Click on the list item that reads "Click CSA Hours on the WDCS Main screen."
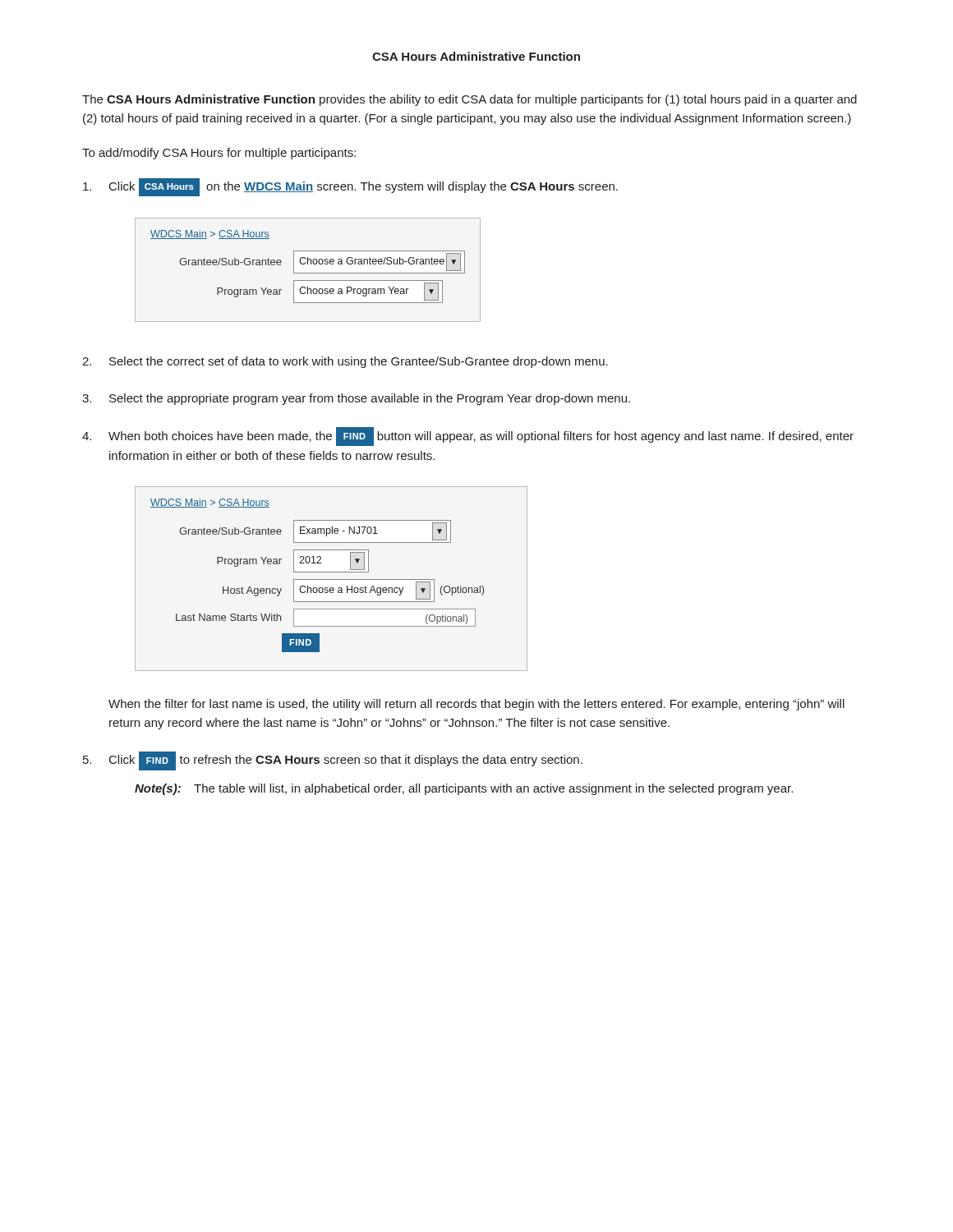Viewport: 953px width, 1232px height. pos(476,255)
